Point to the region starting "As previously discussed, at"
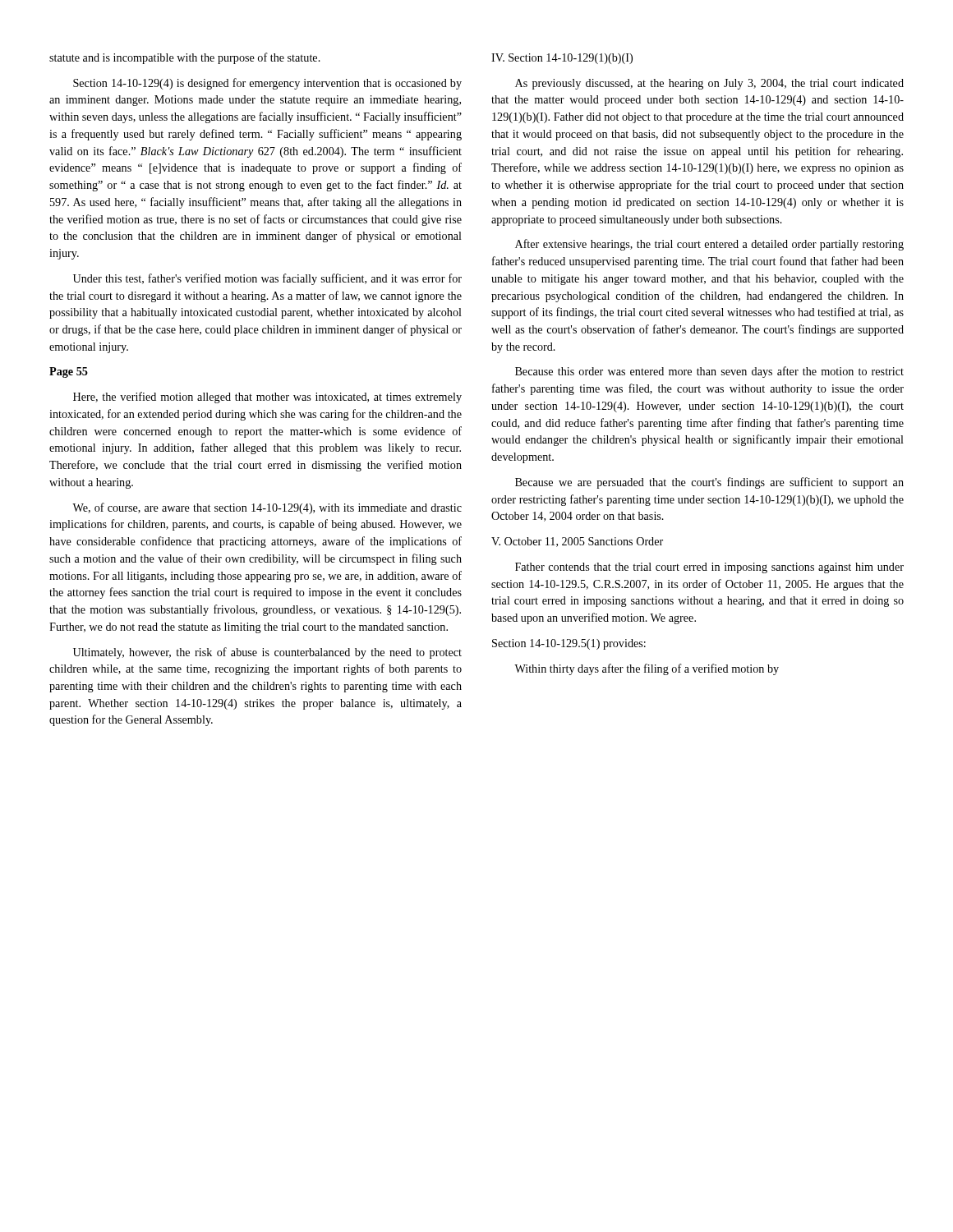Image resolution: width=953 pixels, height=1232 pixels. pyautogui.click(x=698, y=151)
